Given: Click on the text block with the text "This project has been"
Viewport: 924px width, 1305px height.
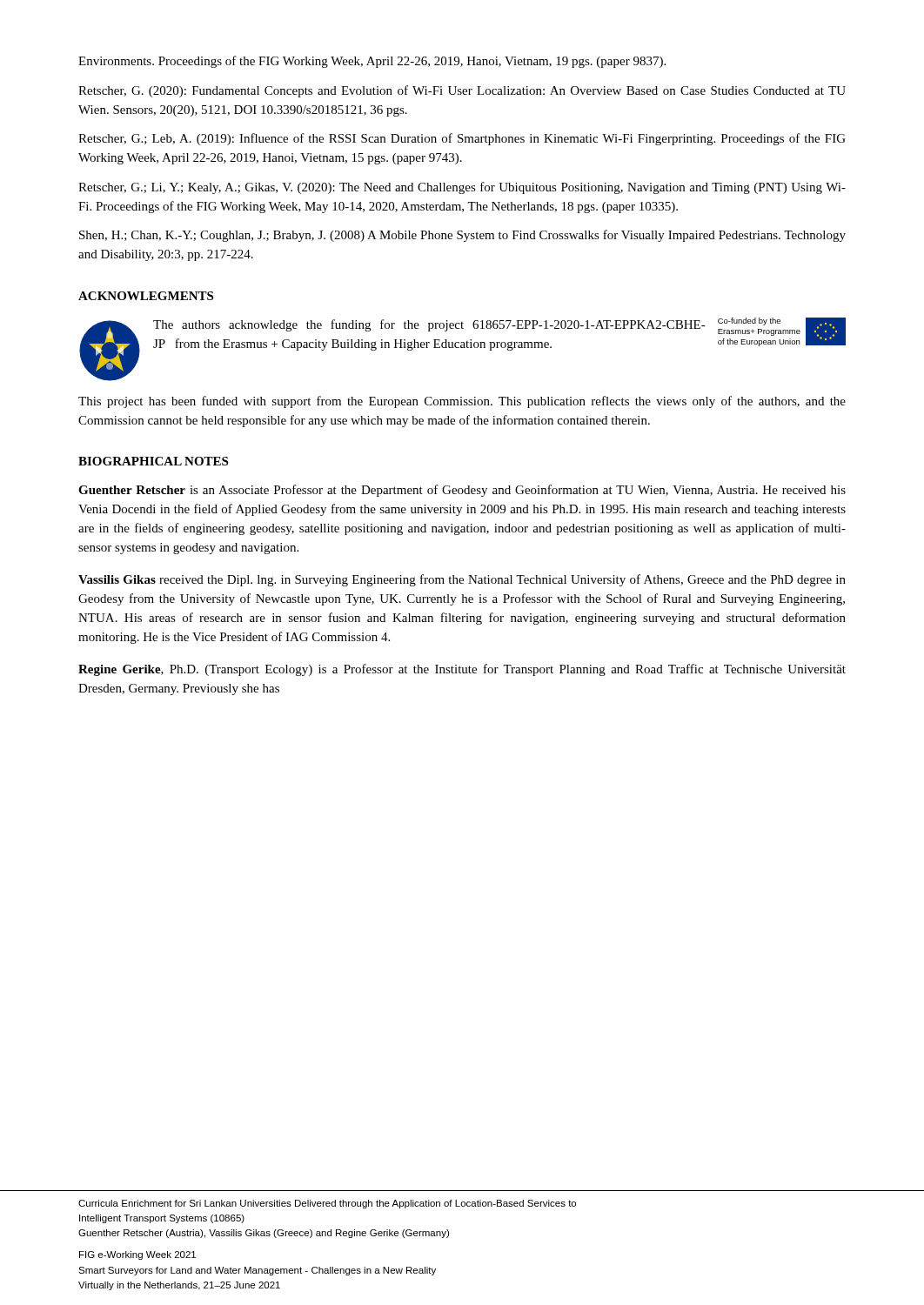Looking at the screenshot, I should 462,410.
